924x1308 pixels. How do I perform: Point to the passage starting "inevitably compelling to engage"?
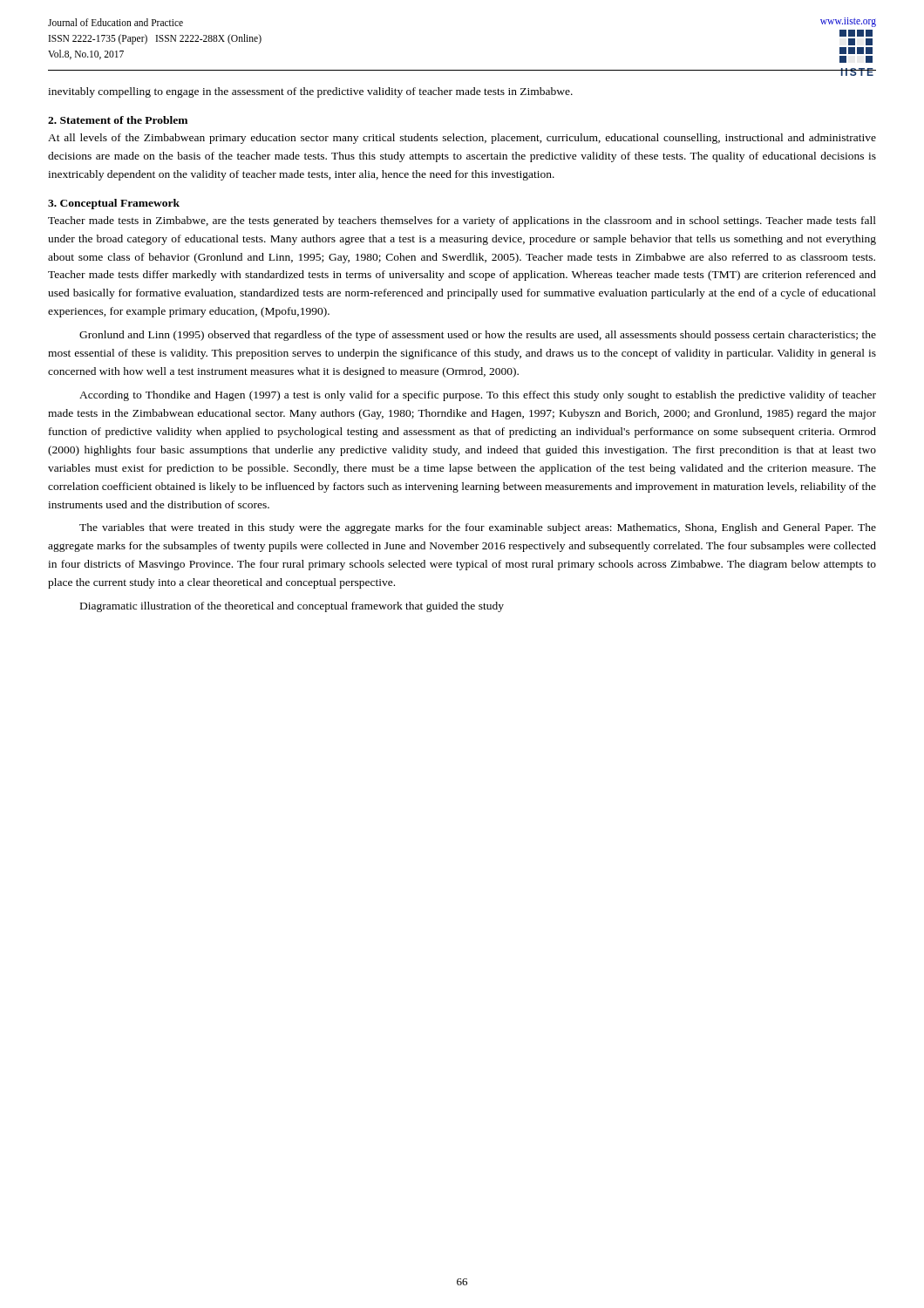pos(462,92)
